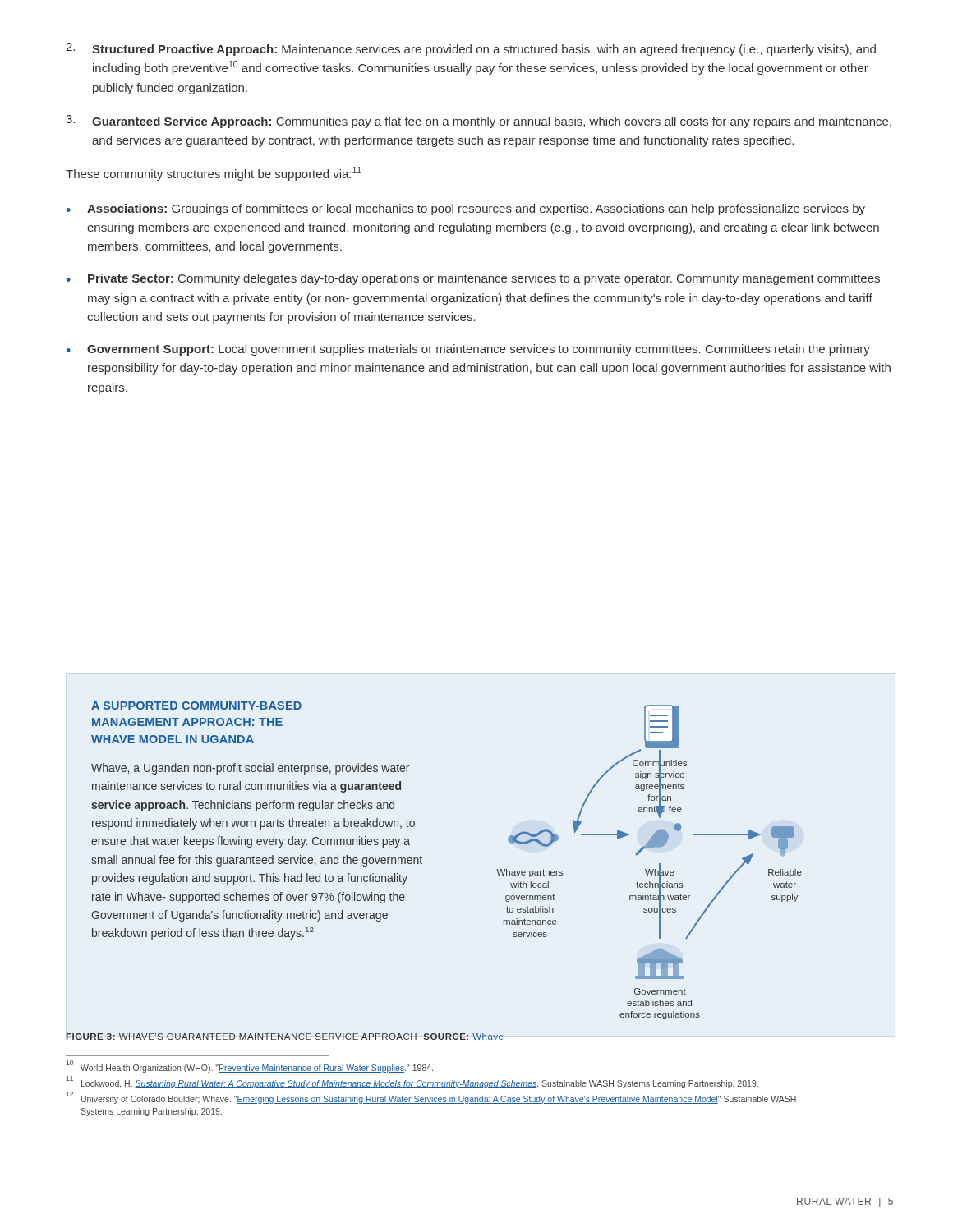Find the block on this page that starts "11 Lockwood, H. Sustaining"
The height and width of the screenshot is (1232, 953).
pyautogui.click(x=435, y=1084)
